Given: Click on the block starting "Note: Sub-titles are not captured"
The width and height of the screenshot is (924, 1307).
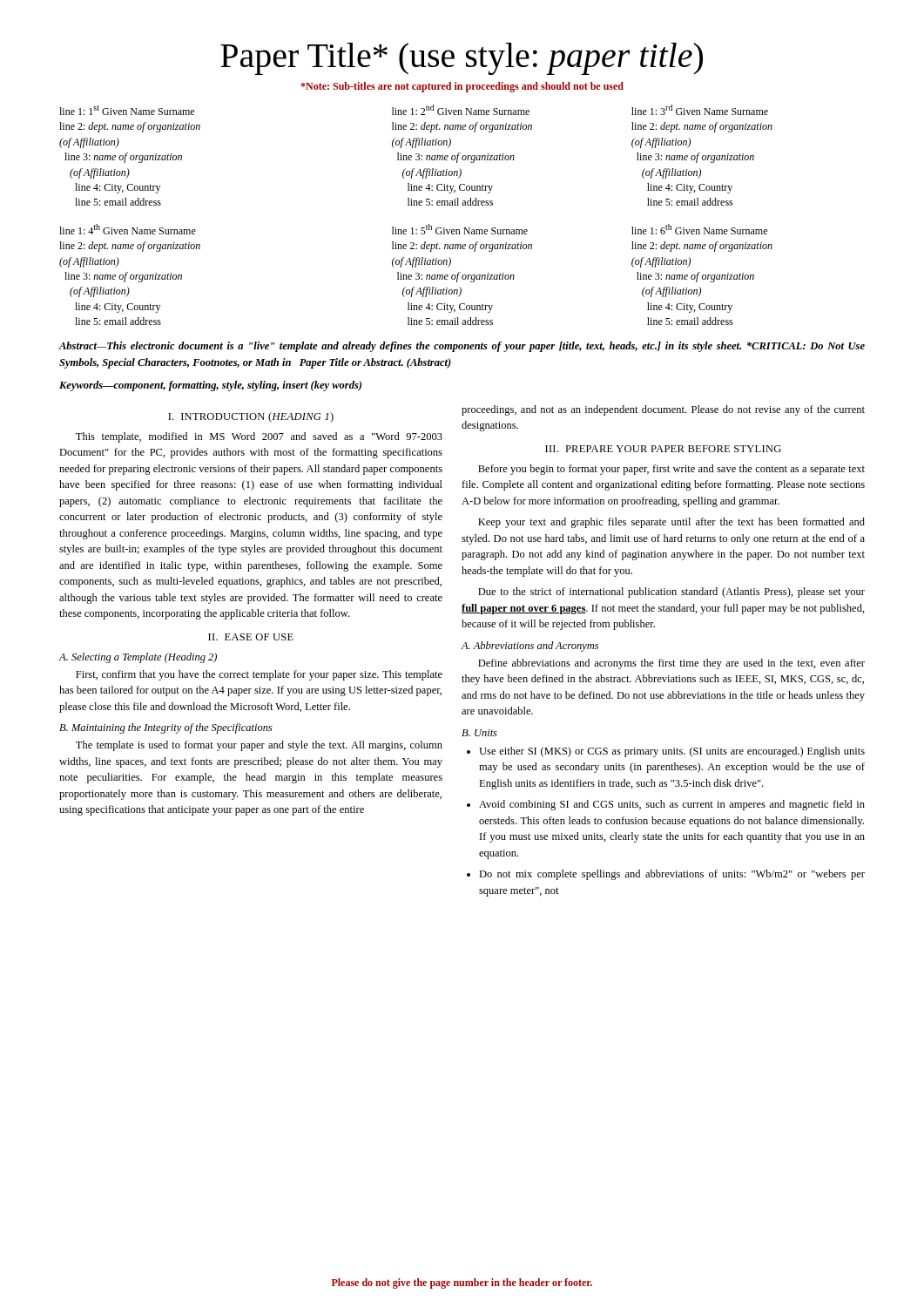Looking at the screenshot, I should 462,86.
